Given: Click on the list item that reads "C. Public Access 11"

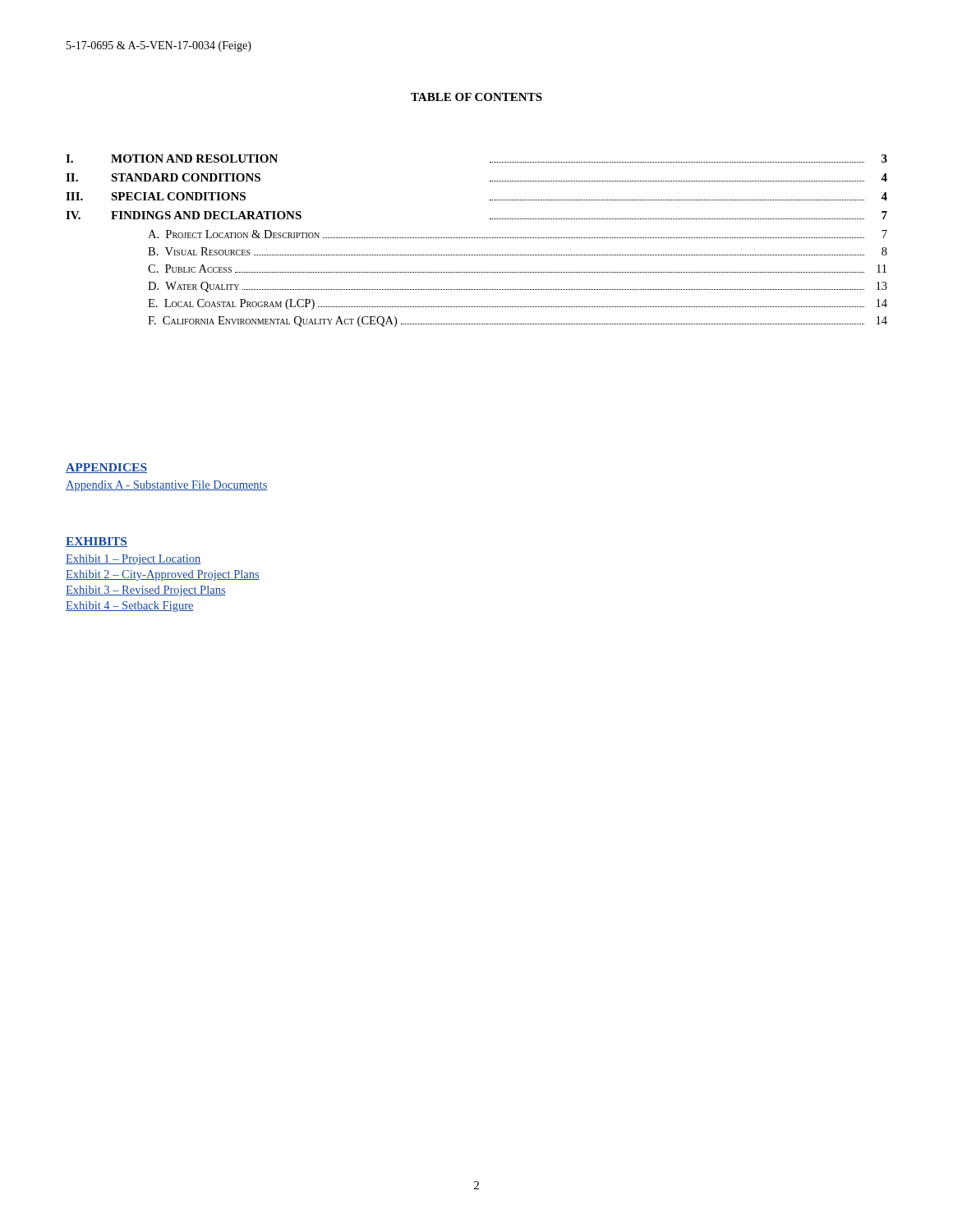Looking at the screenshot, I should pyautogui.click(x=518, y=269).
